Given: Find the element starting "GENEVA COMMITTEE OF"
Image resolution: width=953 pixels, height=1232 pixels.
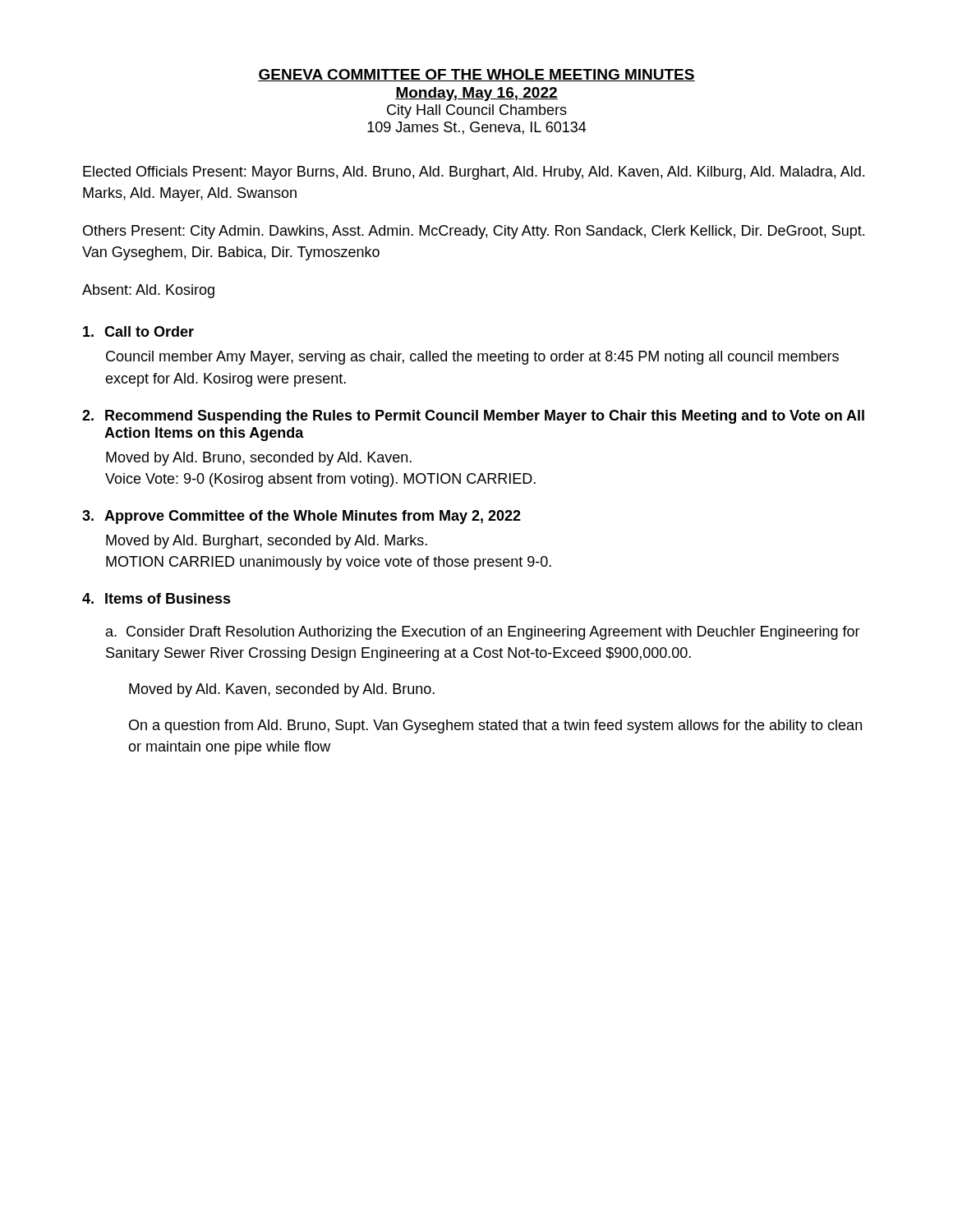Looking at the screenshot, I should click(476, 101).
